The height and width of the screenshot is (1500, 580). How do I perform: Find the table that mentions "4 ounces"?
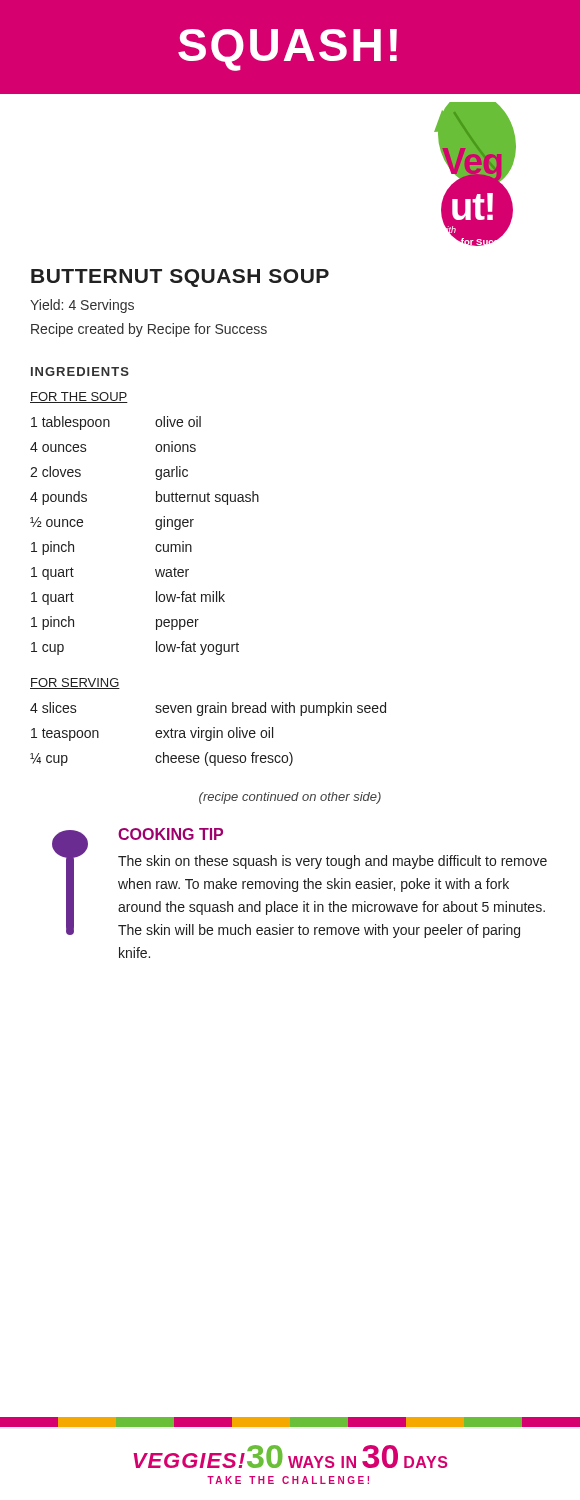point(290,535)
